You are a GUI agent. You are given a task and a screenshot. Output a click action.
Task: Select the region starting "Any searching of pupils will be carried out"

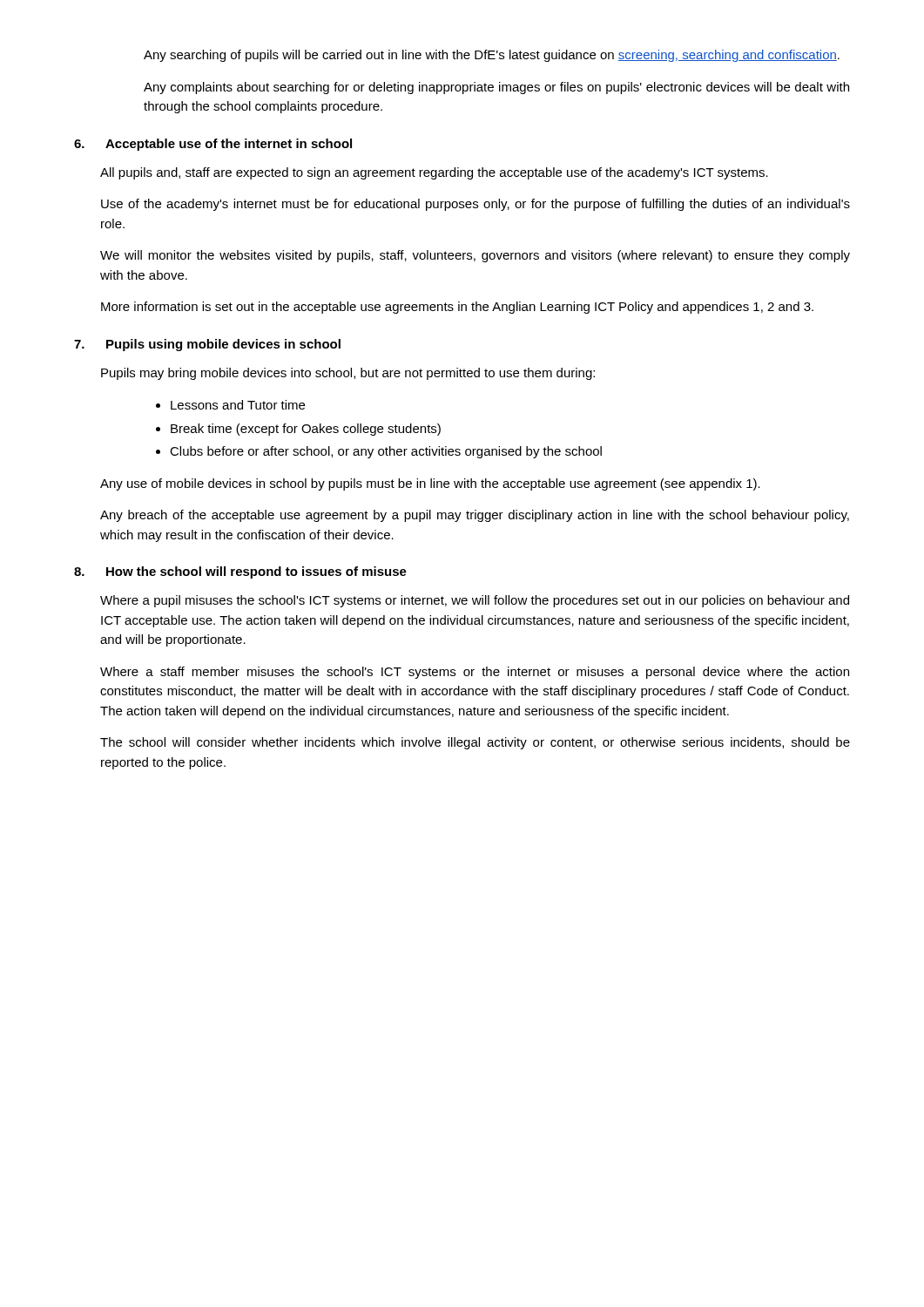coord(492,54)
